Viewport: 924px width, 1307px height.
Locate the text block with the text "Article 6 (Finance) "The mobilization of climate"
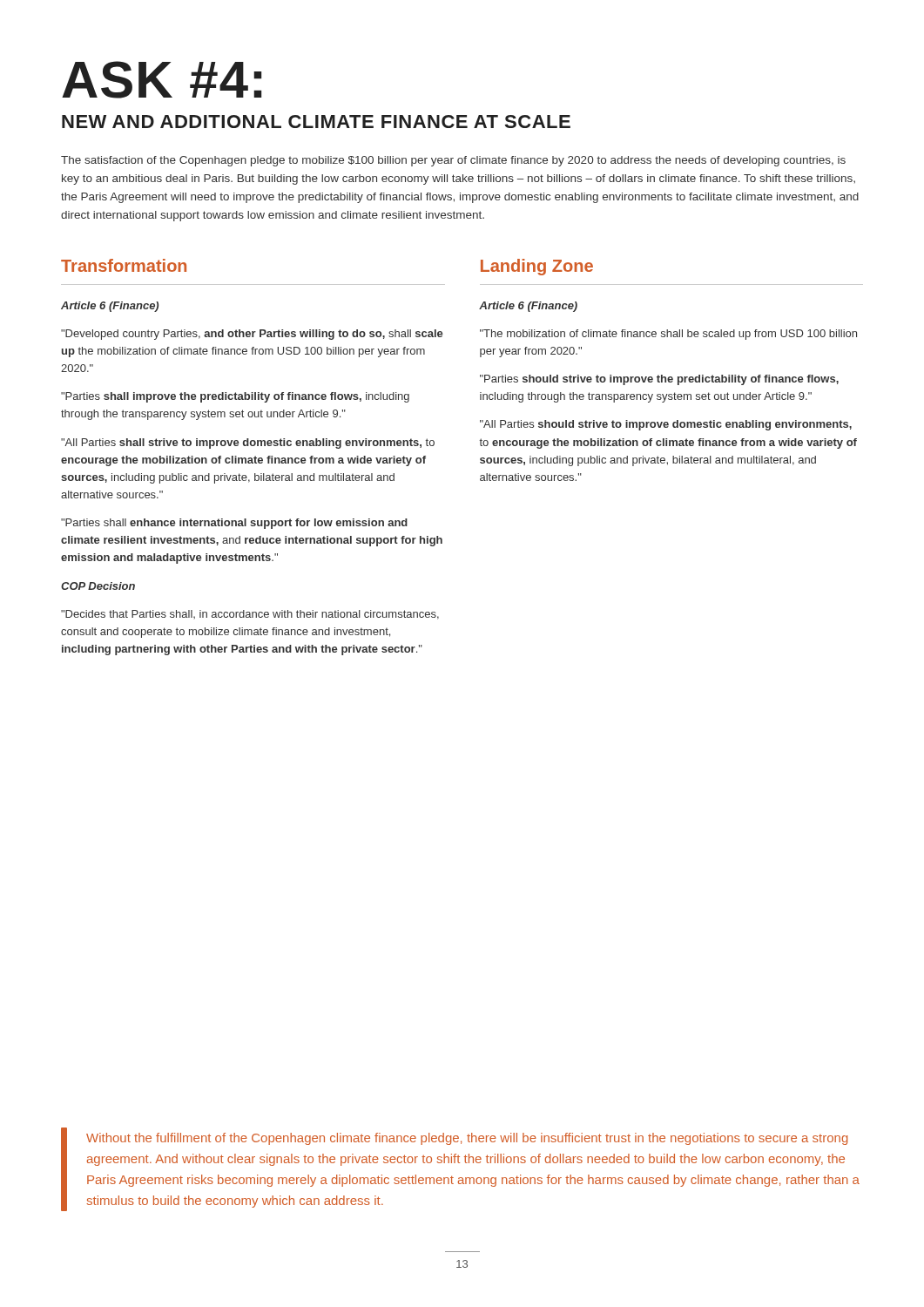[671, 392]
